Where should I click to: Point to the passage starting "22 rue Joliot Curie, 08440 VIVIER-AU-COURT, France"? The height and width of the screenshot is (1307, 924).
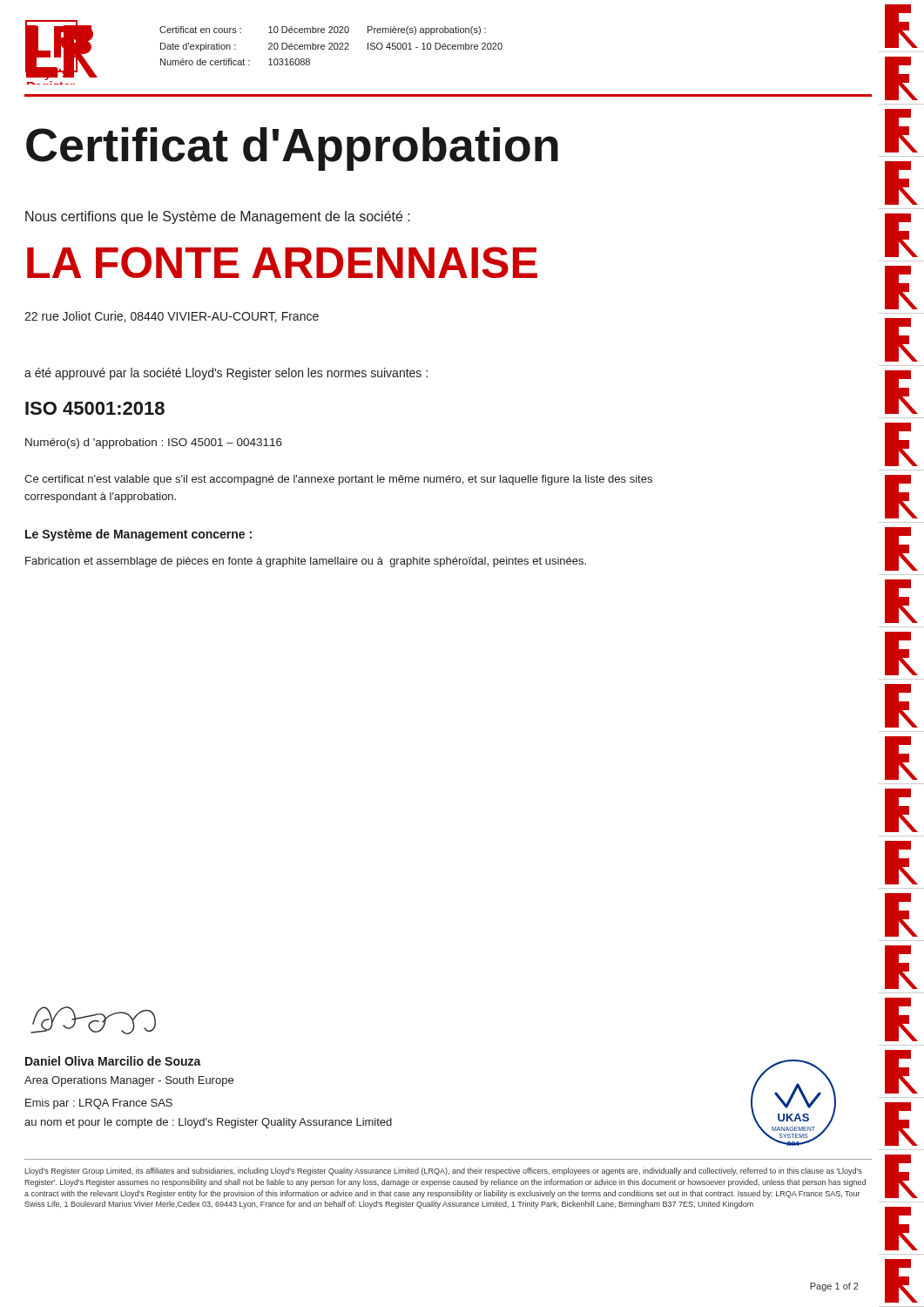tap(172, 317)
